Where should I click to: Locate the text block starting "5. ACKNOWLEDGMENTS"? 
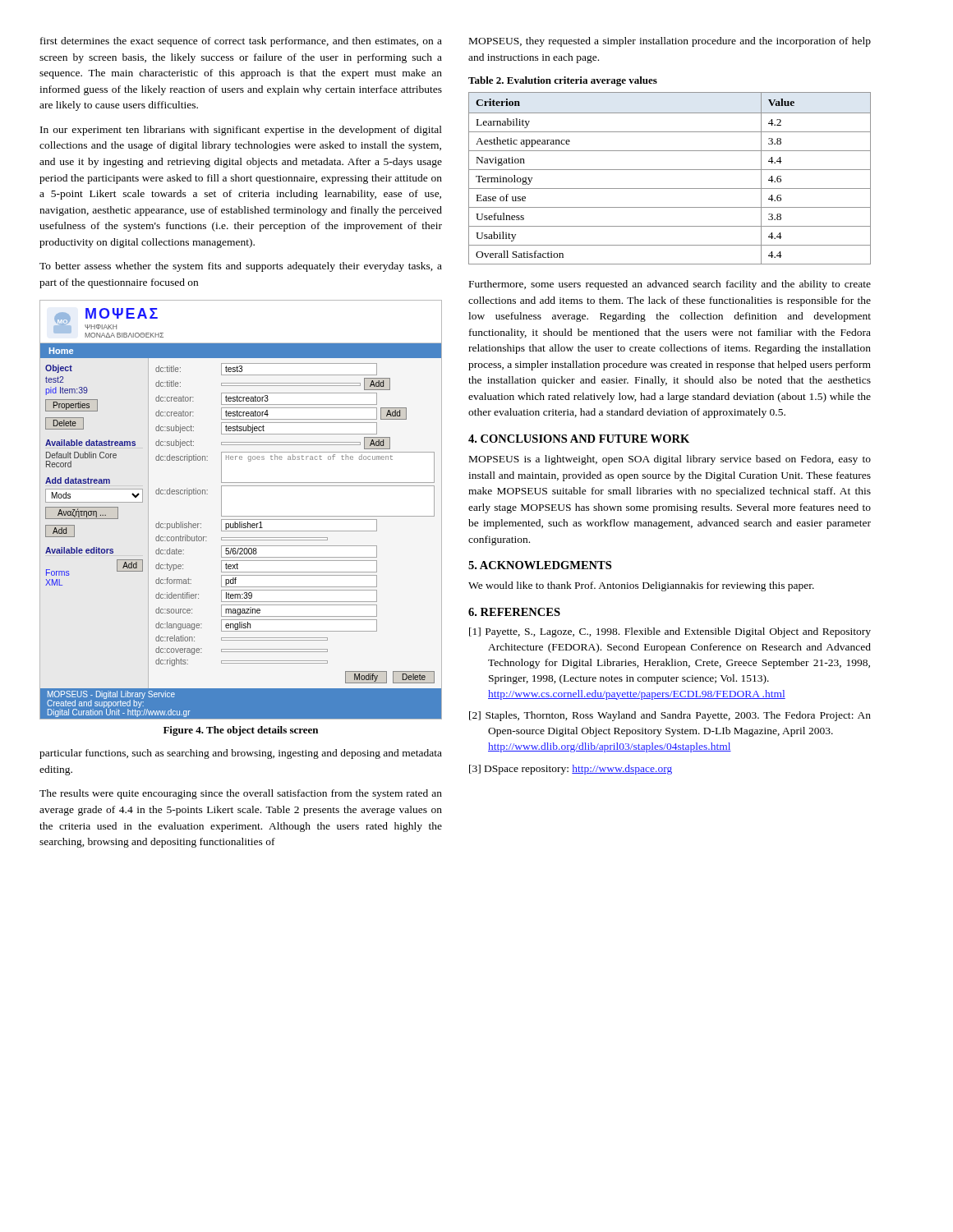tap(540, 565)
